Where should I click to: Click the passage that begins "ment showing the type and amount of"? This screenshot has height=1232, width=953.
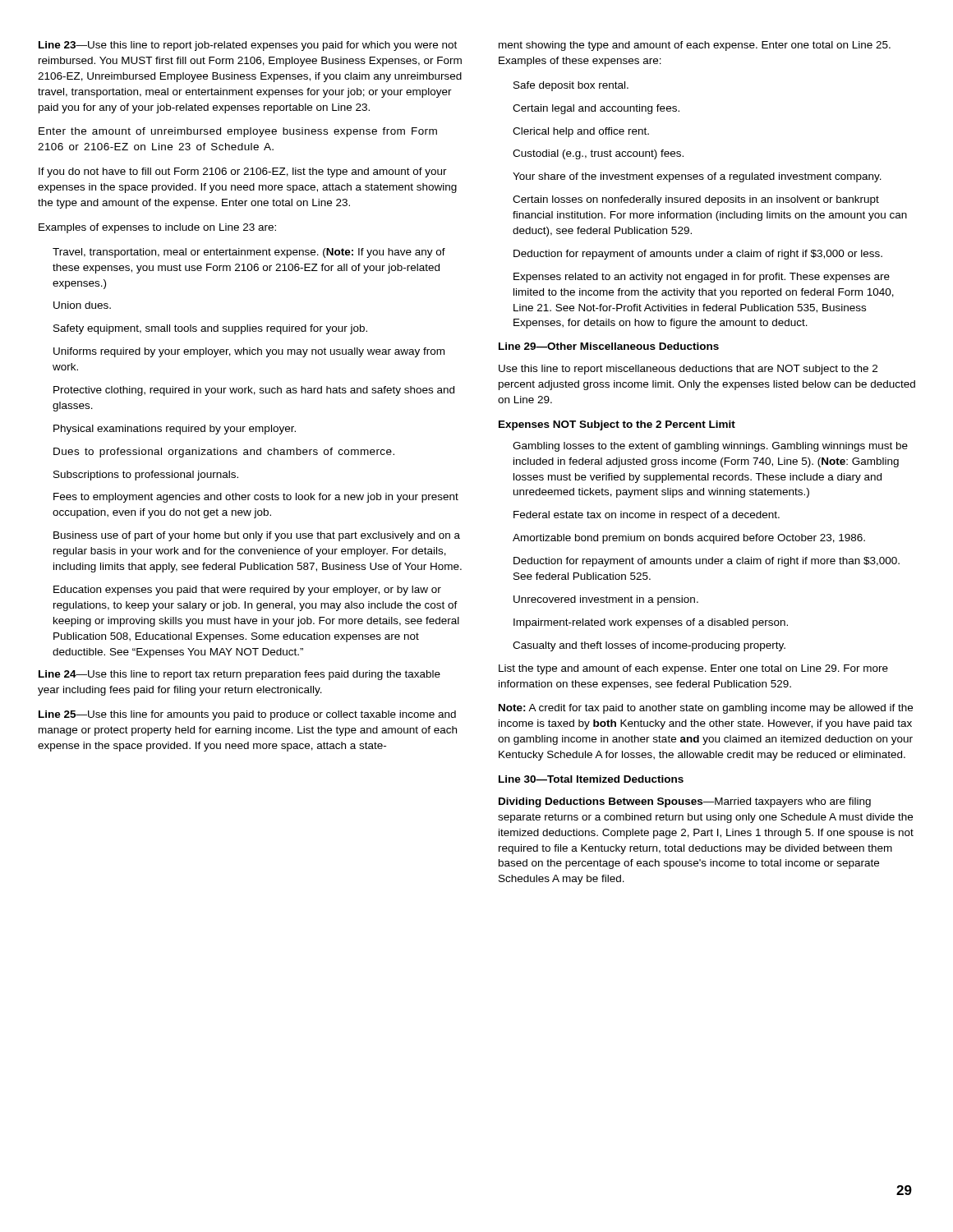(695, 52)
